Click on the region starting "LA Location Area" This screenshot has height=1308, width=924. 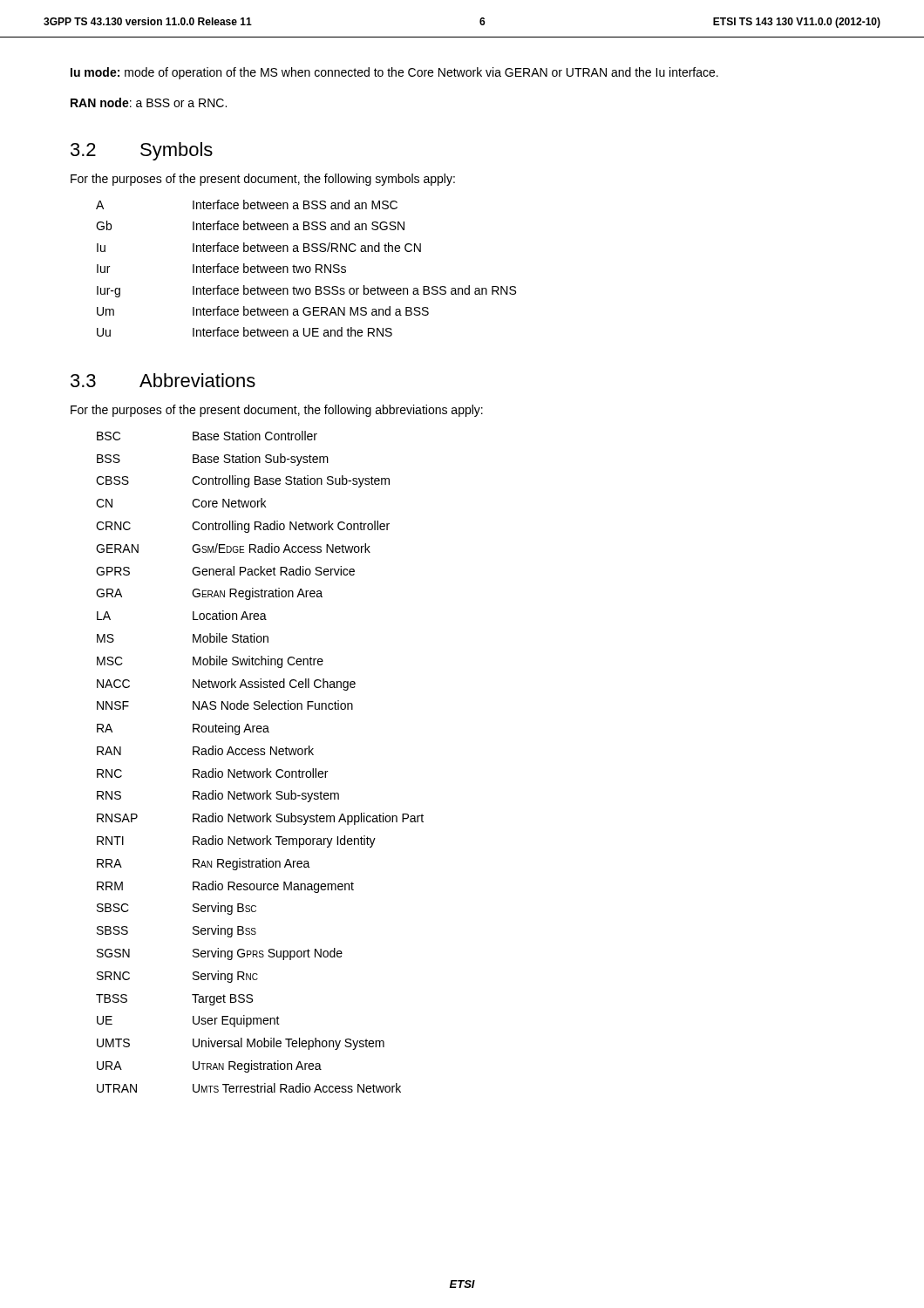click(x=260, y=616)
